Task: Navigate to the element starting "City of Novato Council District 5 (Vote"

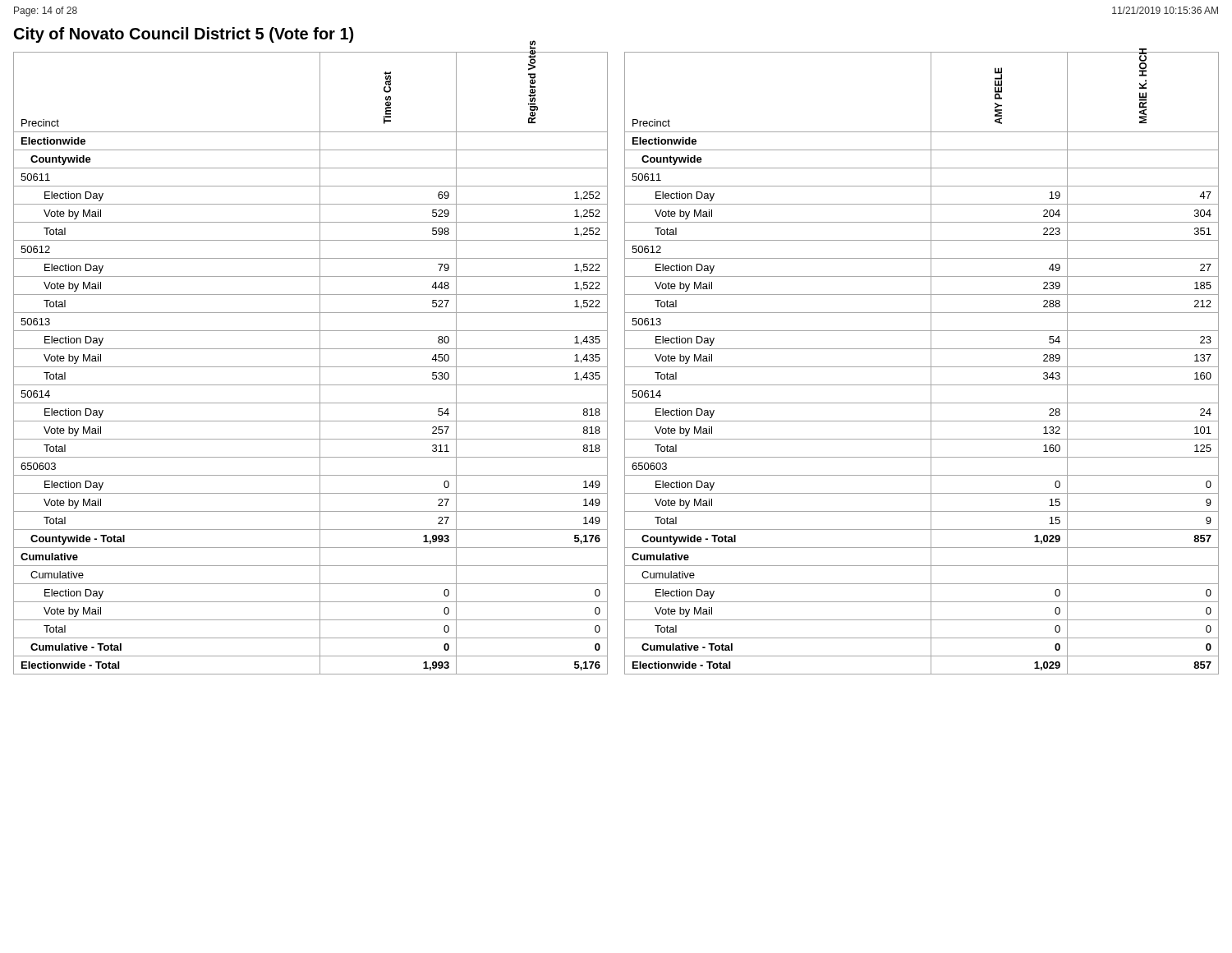Action: (x=184, y=34)
